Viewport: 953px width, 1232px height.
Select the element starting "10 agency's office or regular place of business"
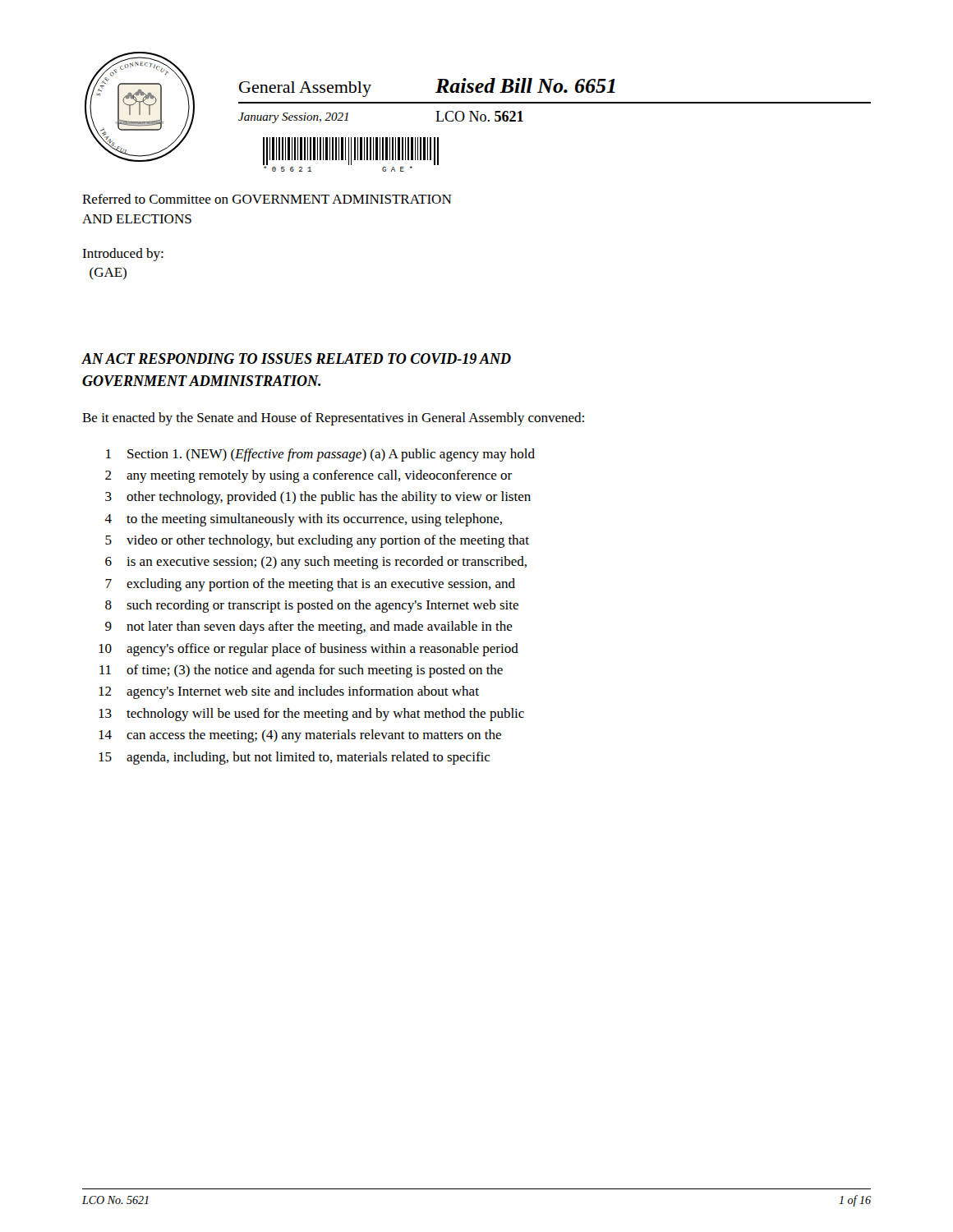click(476, 649)
